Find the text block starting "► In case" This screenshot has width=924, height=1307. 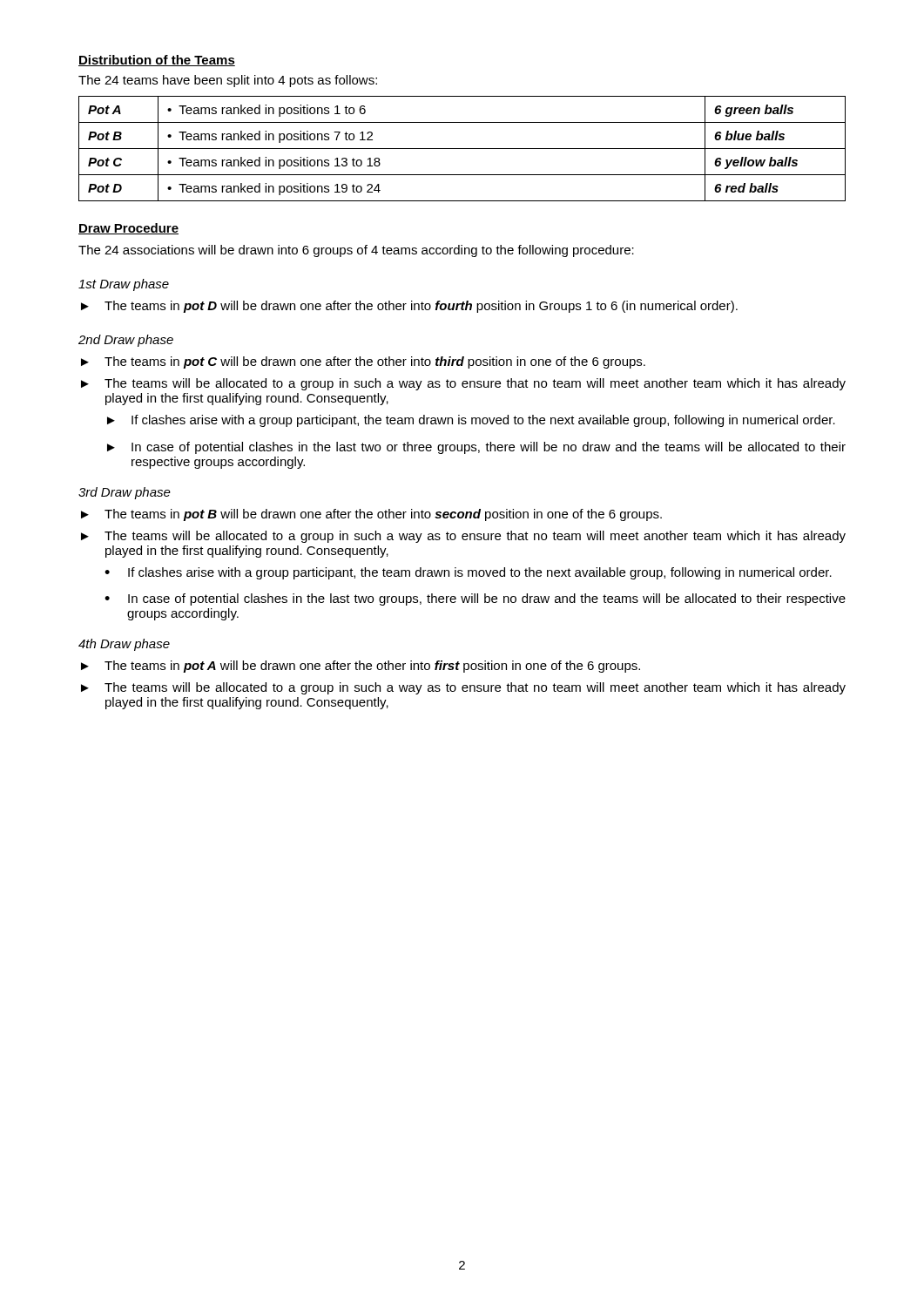point(462,454)
